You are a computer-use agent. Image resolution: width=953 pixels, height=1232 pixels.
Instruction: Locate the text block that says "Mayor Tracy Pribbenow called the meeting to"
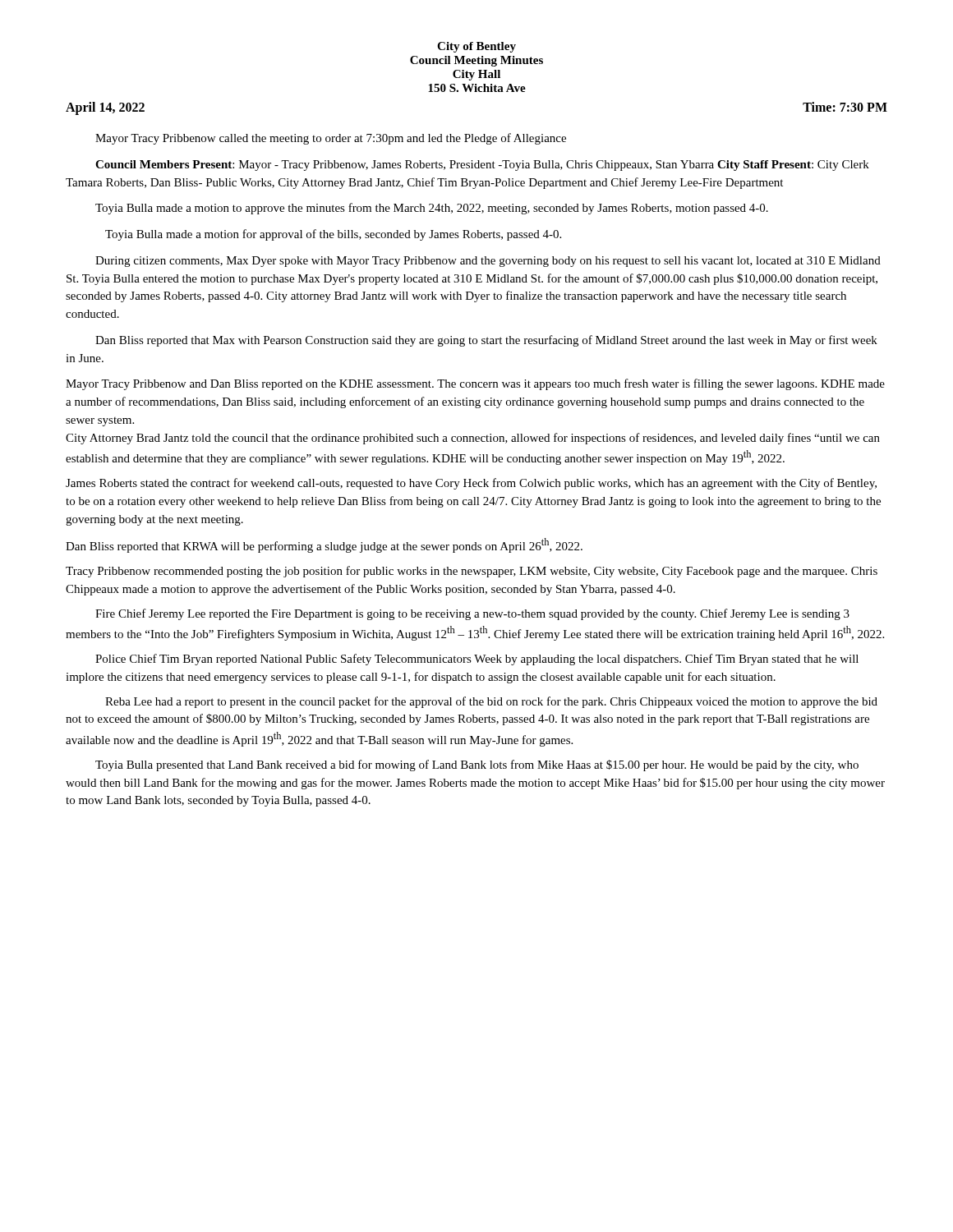tap(476, 139)
